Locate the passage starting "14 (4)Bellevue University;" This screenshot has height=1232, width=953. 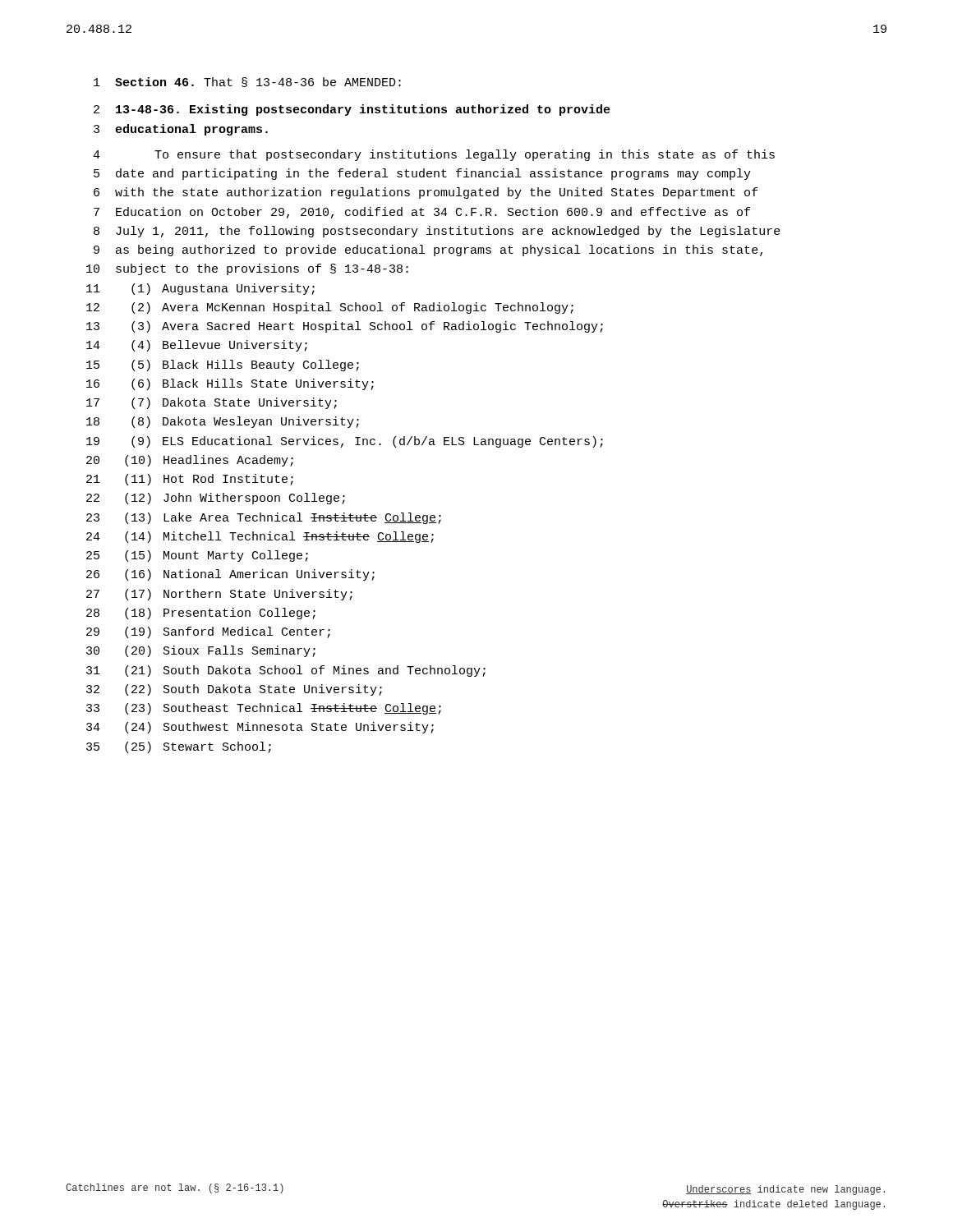(197, 346)
